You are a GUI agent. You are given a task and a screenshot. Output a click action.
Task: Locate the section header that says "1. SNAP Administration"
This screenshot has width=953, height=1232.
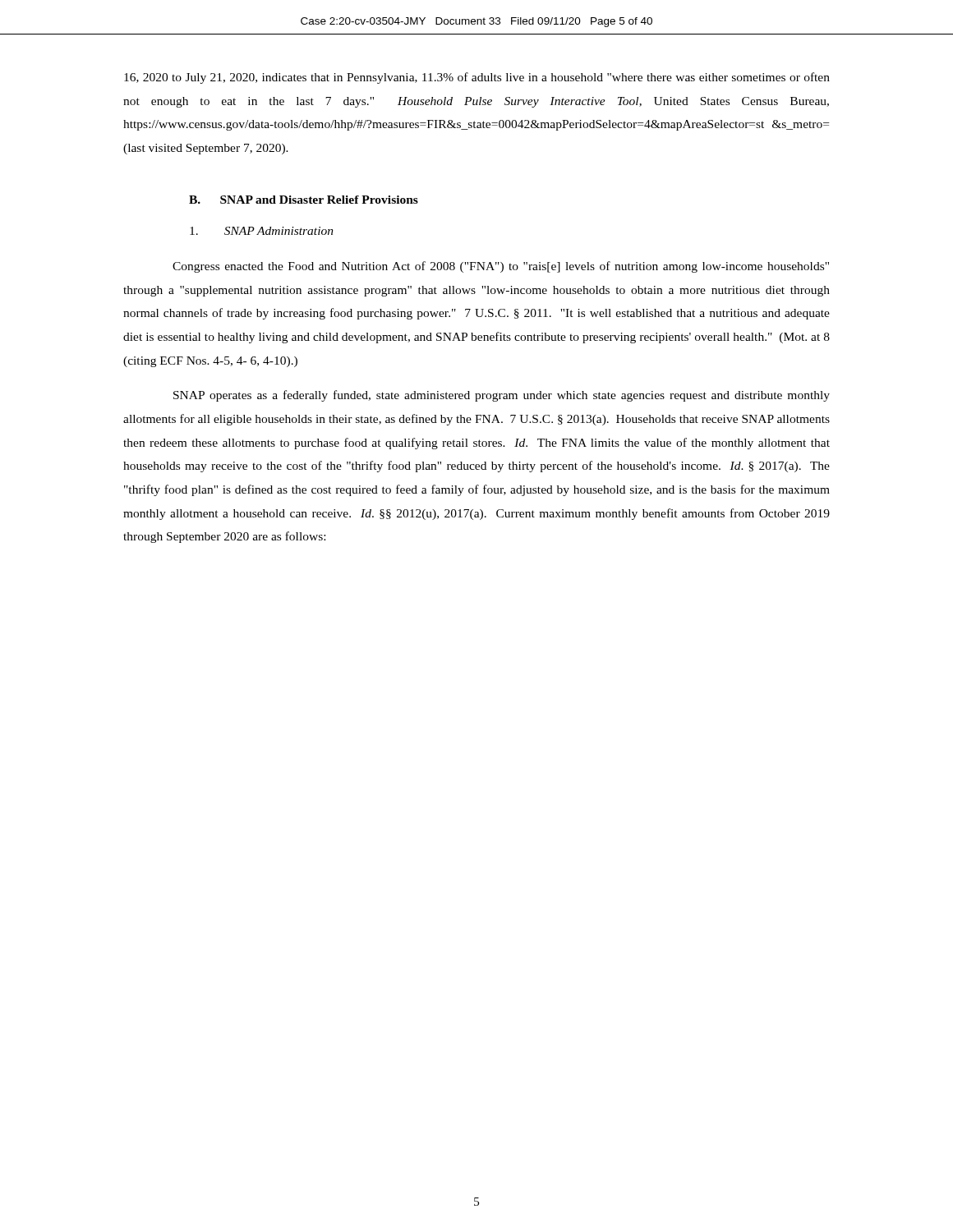(261, 231)
